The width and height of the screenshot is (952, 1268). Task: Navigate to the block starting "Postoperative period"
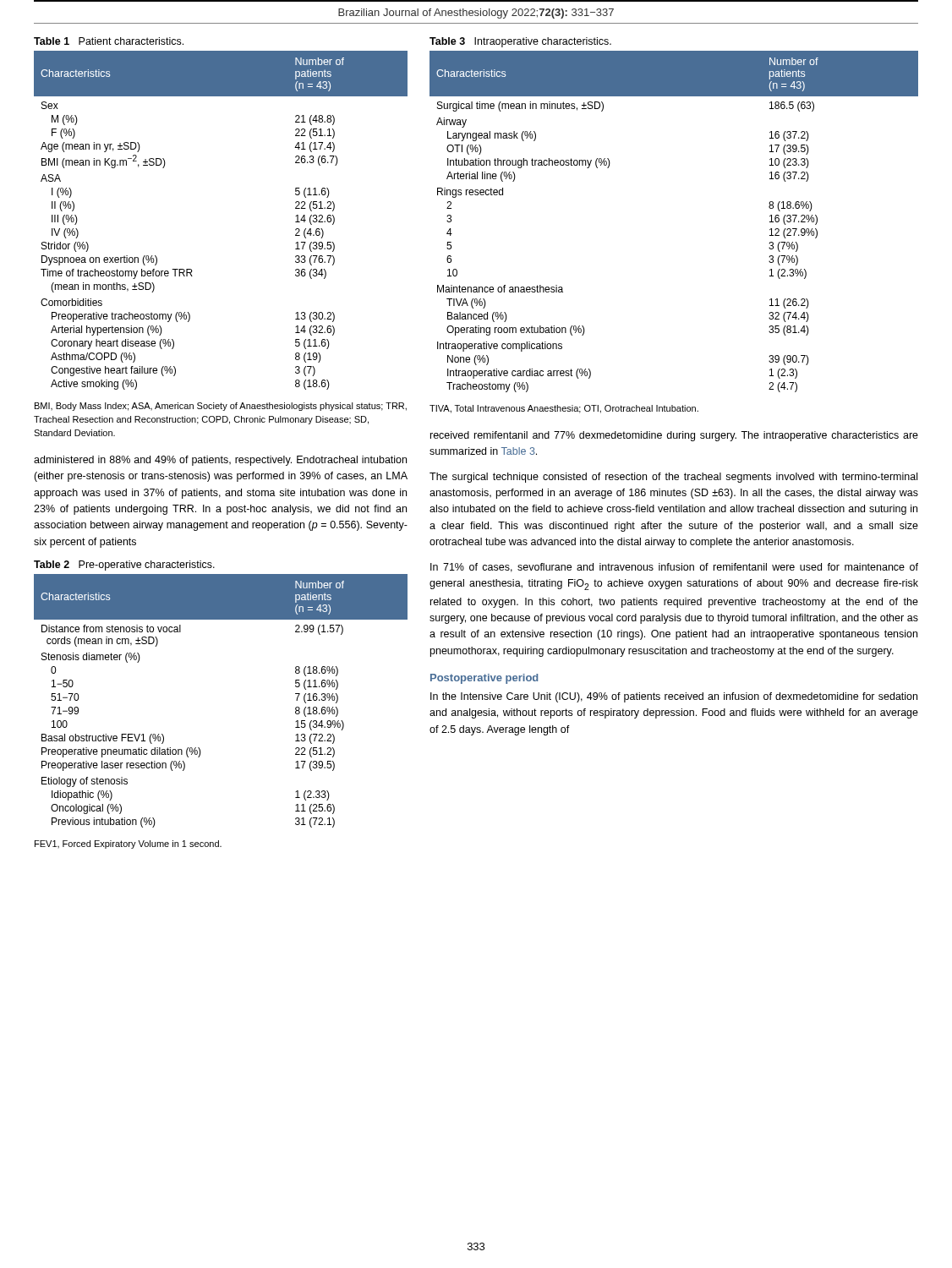pyautogui.click(x=484, y=678)
